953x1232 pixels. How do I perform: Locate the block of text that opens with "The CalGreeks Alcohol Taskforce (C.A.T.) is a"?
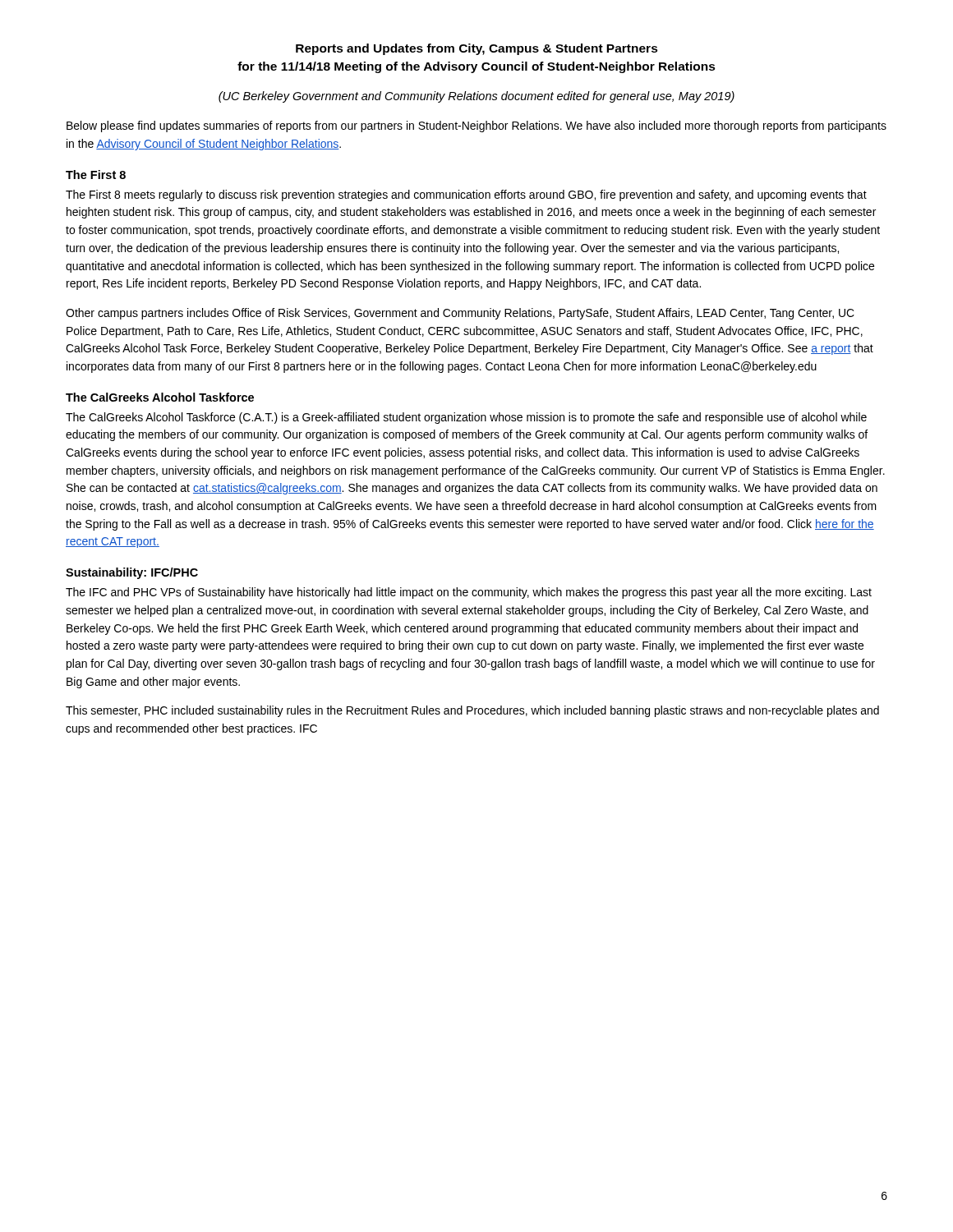pos(475,479)
